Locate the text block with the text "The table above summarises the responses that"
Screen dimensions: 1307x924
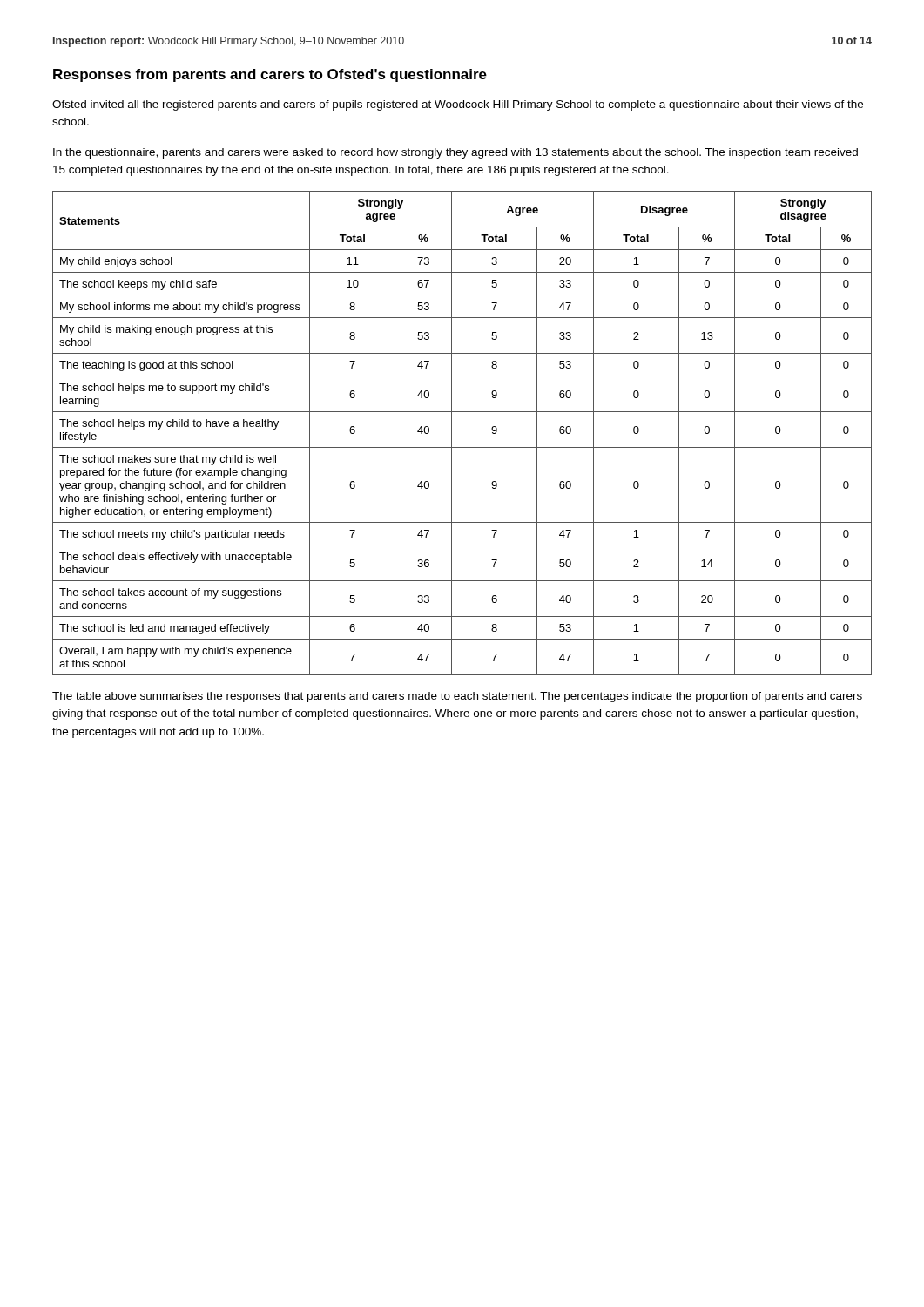coord(457,713)
